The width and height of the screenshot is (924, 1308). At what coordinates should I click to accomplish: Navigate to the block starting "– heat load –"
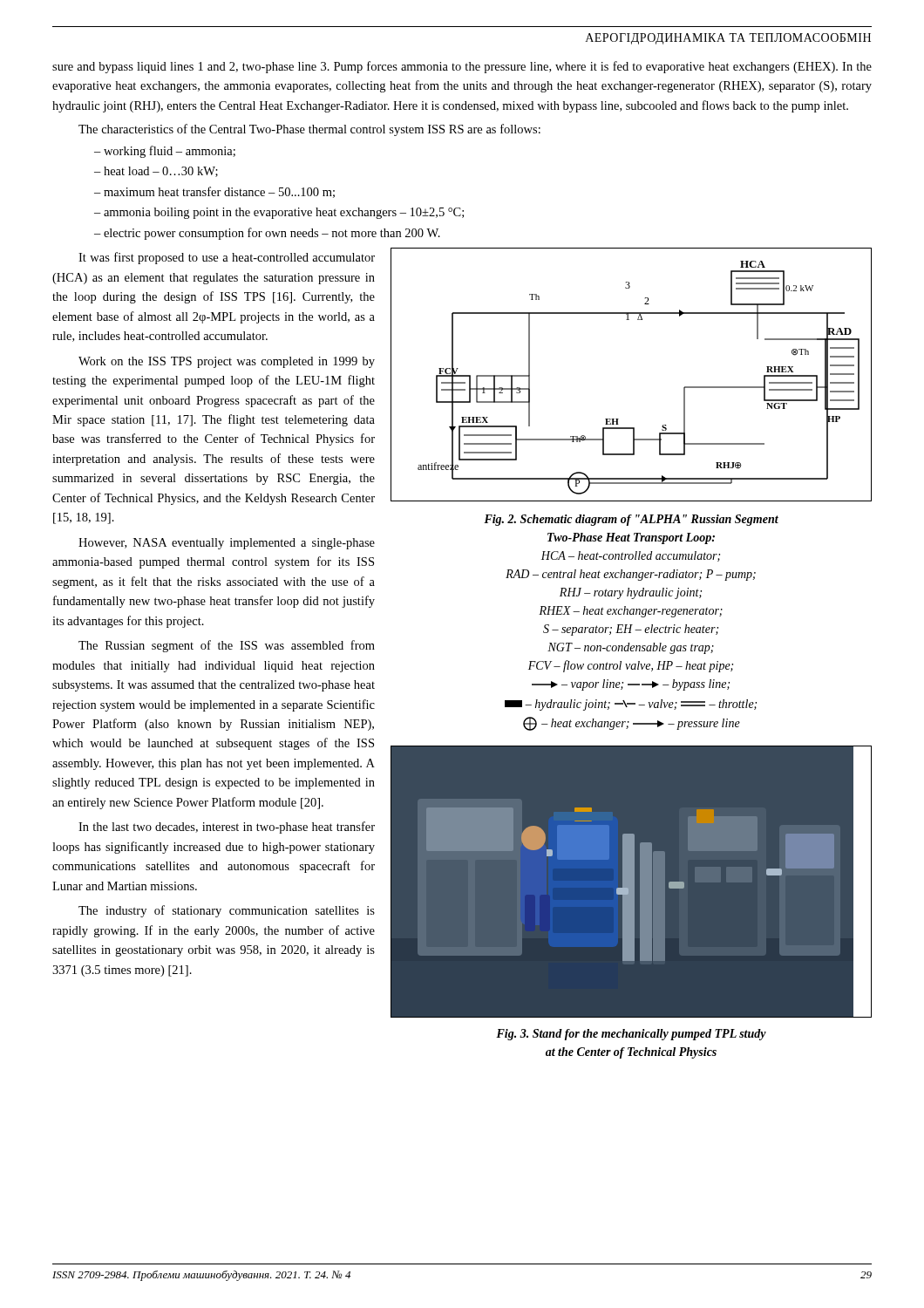point(156,171)
